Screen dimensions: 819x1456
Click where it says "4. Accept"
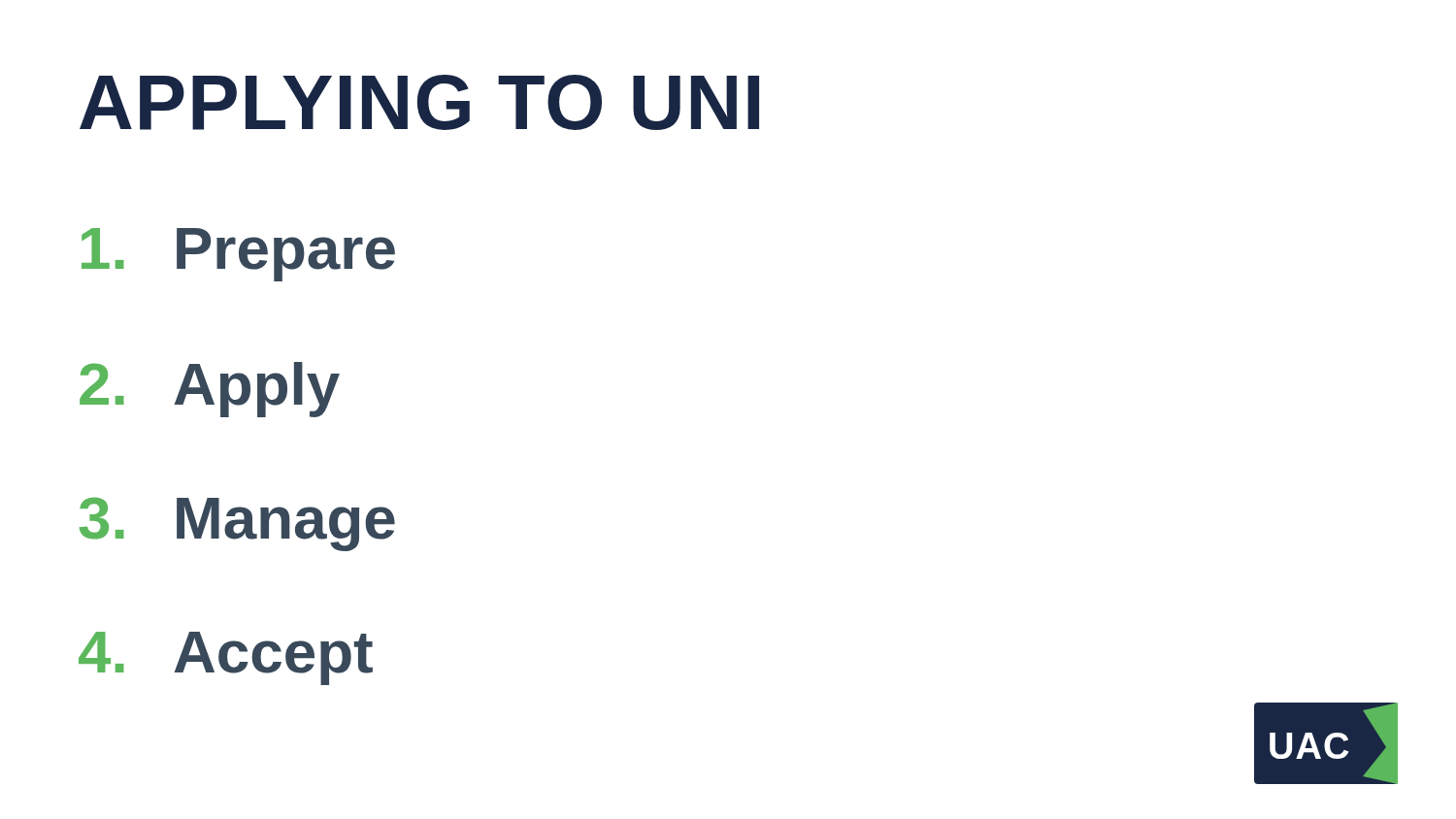click(226, 652)
